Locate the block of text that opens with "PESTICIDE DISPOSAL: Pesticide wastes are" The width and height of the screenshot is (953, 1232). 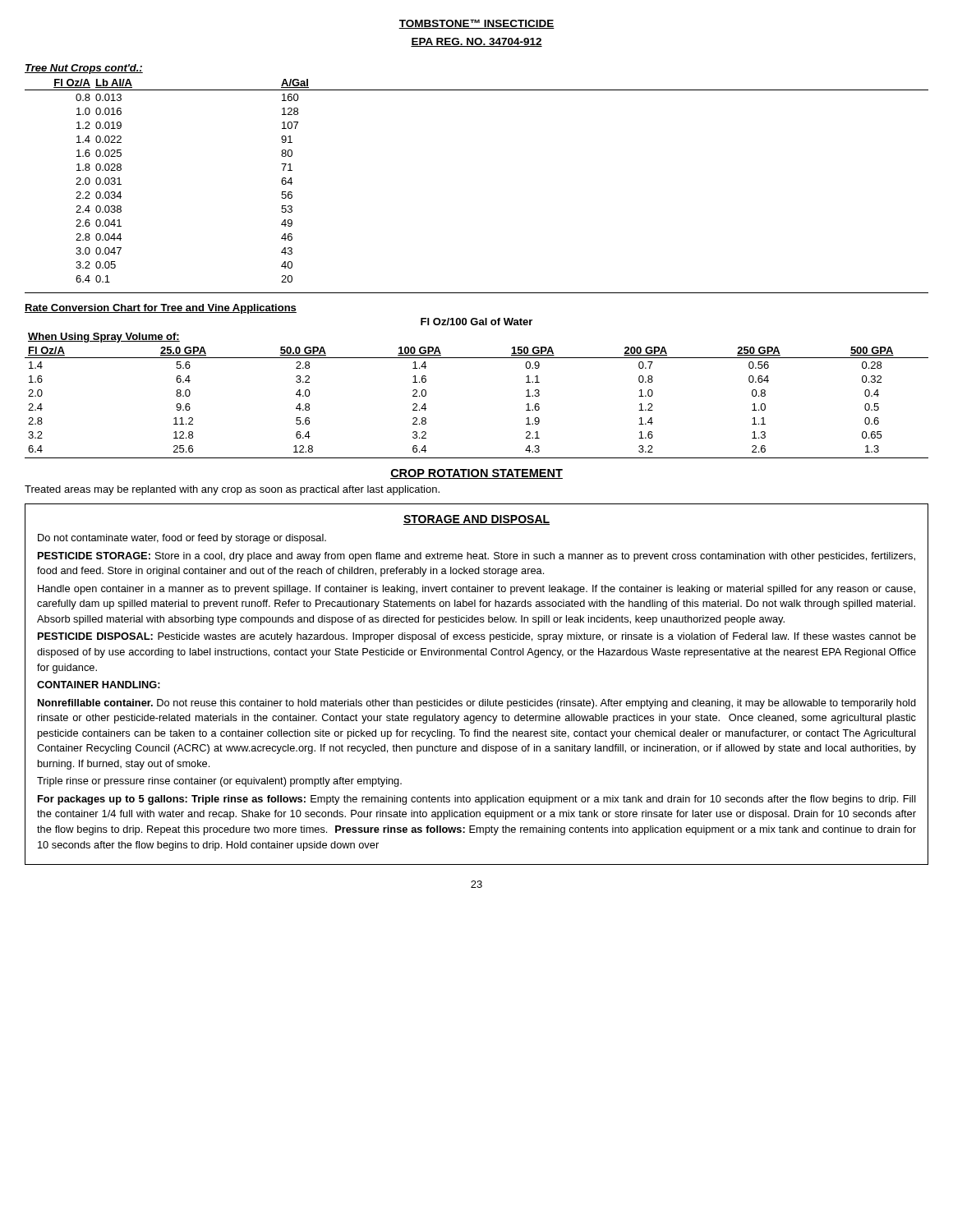[476, 652]
